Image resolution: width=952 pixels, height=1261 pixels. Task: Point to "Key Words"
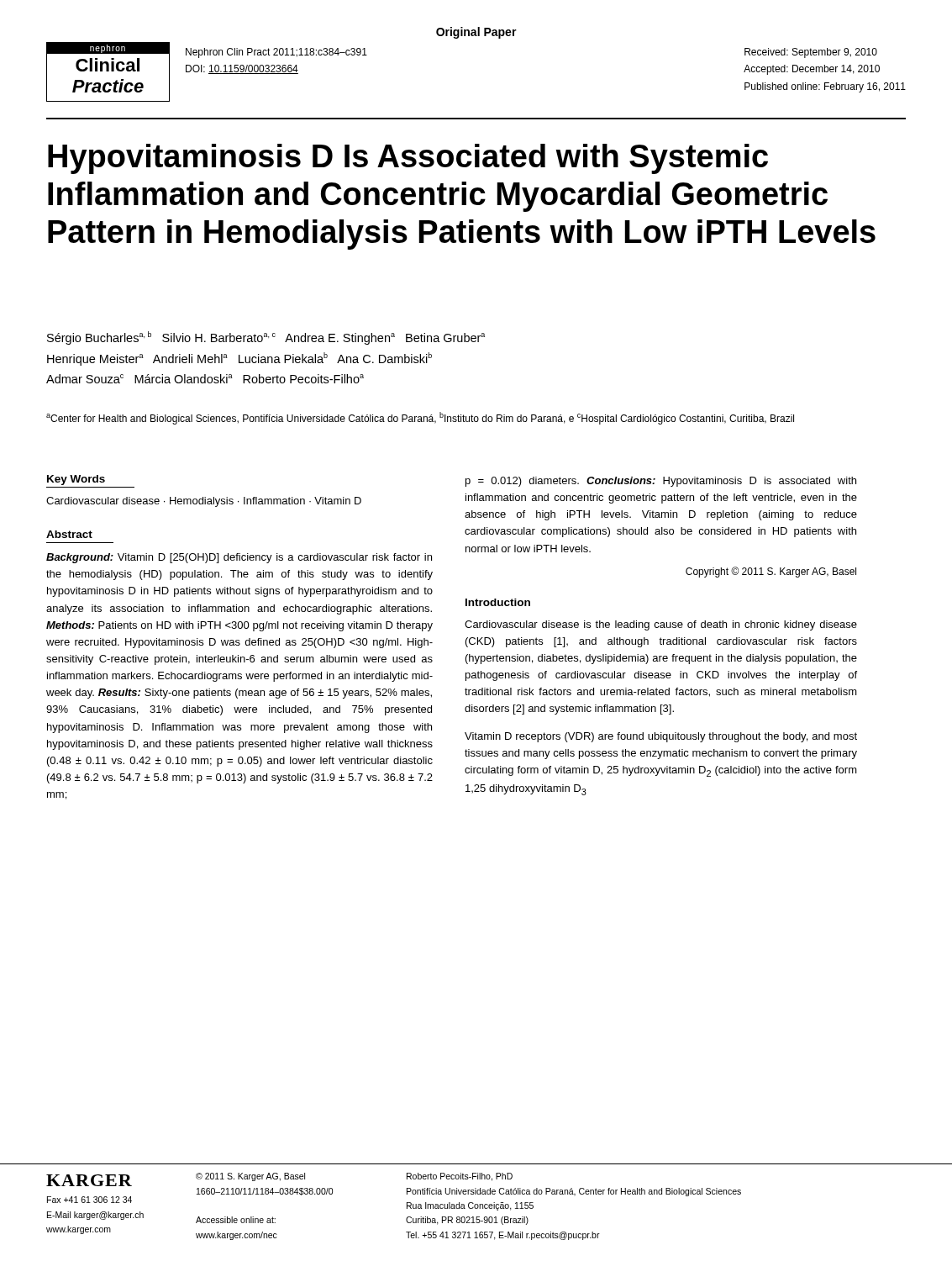pyautogui.click(x=76, y=479)
